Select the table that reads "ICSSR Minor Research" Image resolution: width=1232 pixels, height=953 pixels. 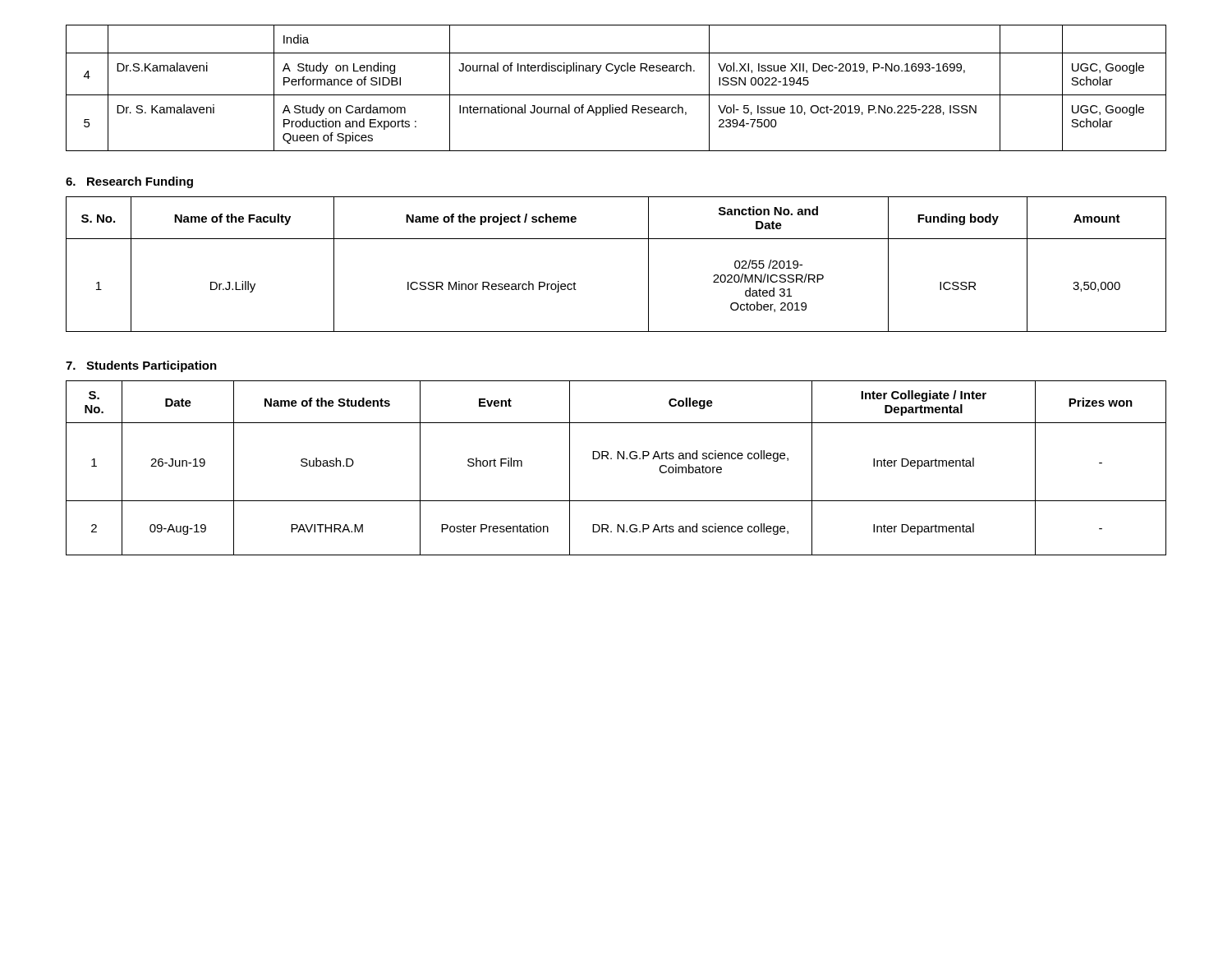pos(616,264)
